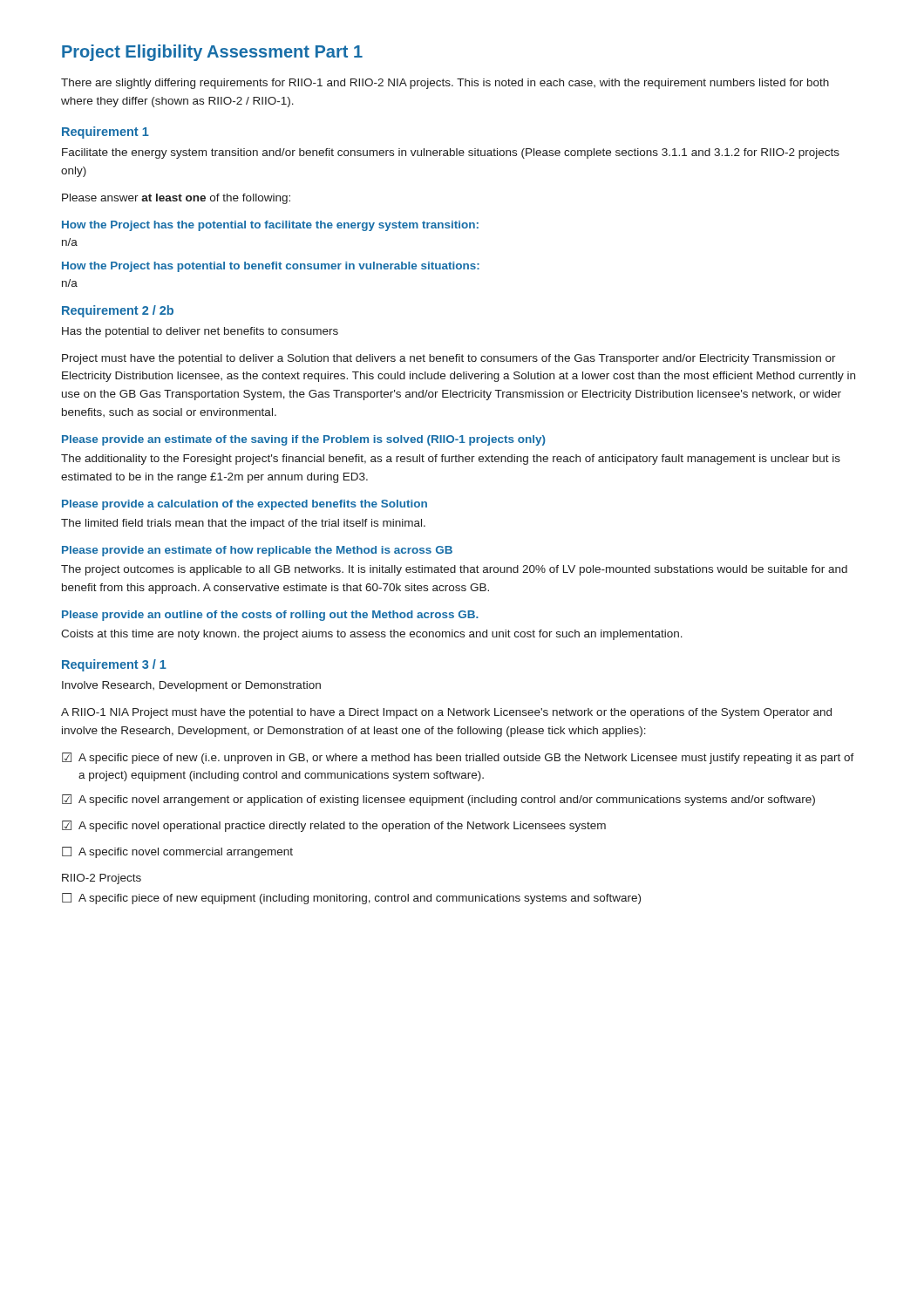Image resolution: width=924 pixels, height=1308 pixels.
Task: Where is the section header that starts "Please provide a calculation of"?
Action: tap(244, 504)
